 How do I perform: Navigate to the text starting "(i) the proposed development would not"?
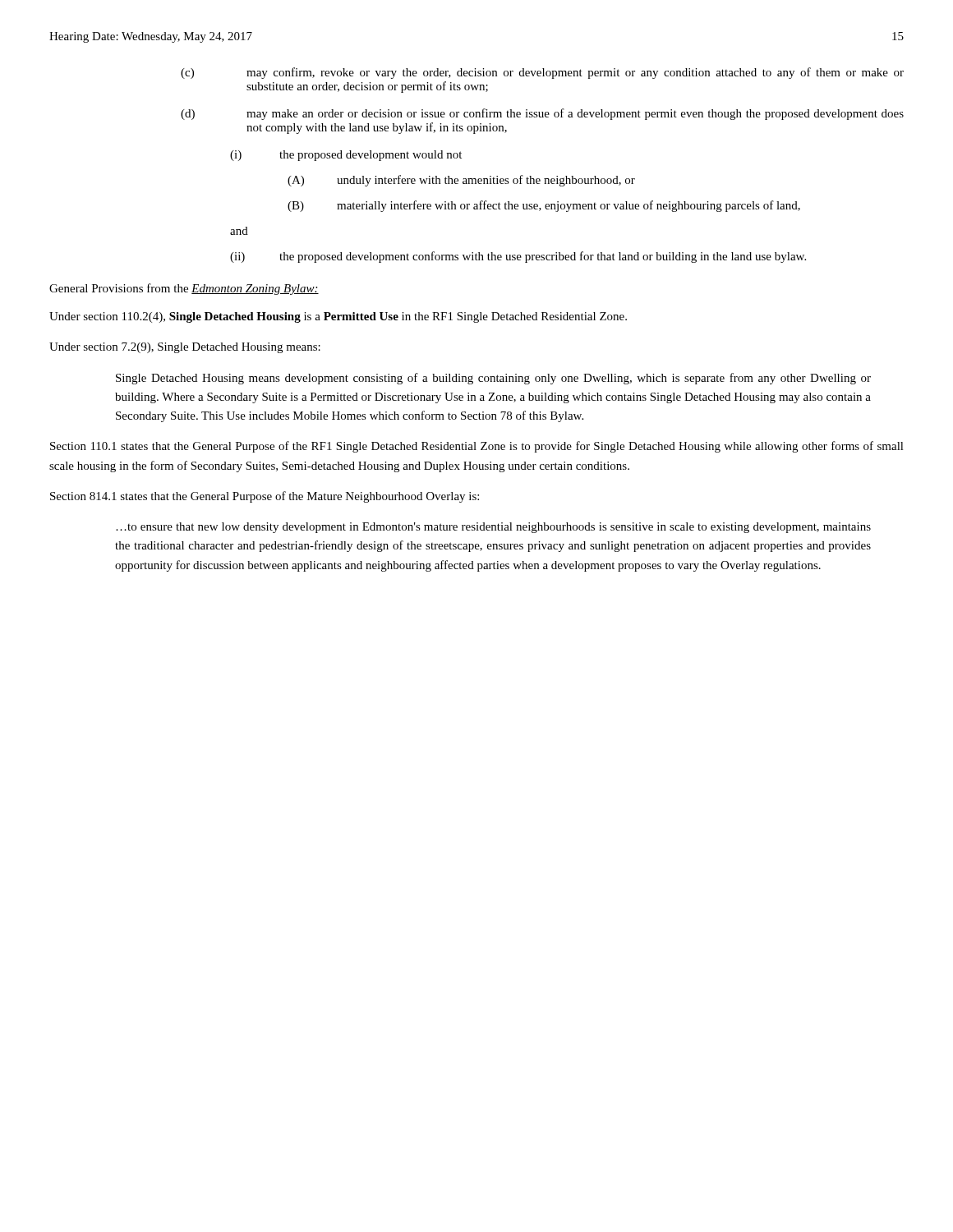coord(346,156)
